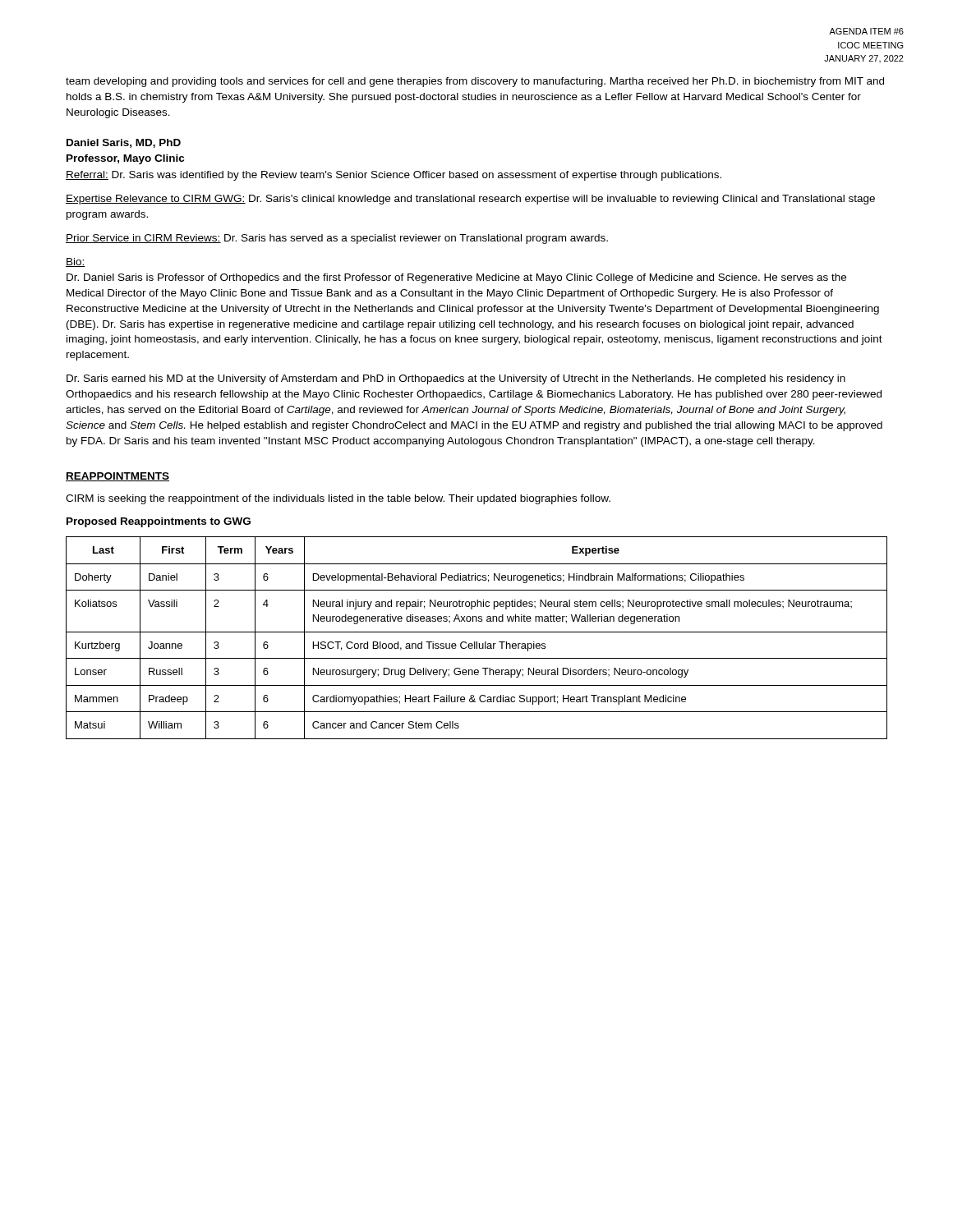Where is the passage that starts "Expertise Relevance to CIRM GWG:"?
This screenshot has height=1232, width=953.
(x=476, y=207)
